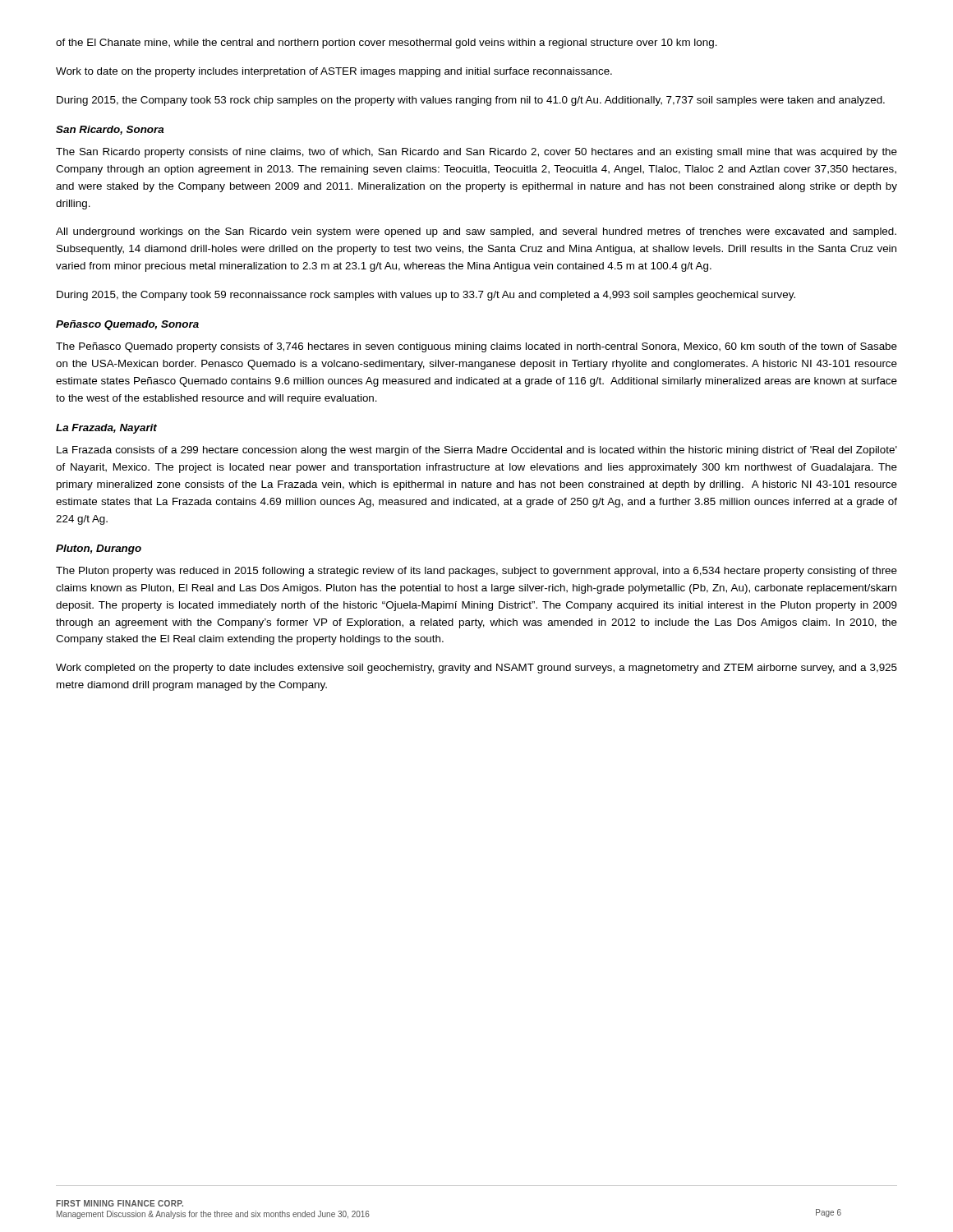The image size is (953, 1232).
Task: Locate the section header that reads "La Frazada, Nayarit"
Action: 106,428
